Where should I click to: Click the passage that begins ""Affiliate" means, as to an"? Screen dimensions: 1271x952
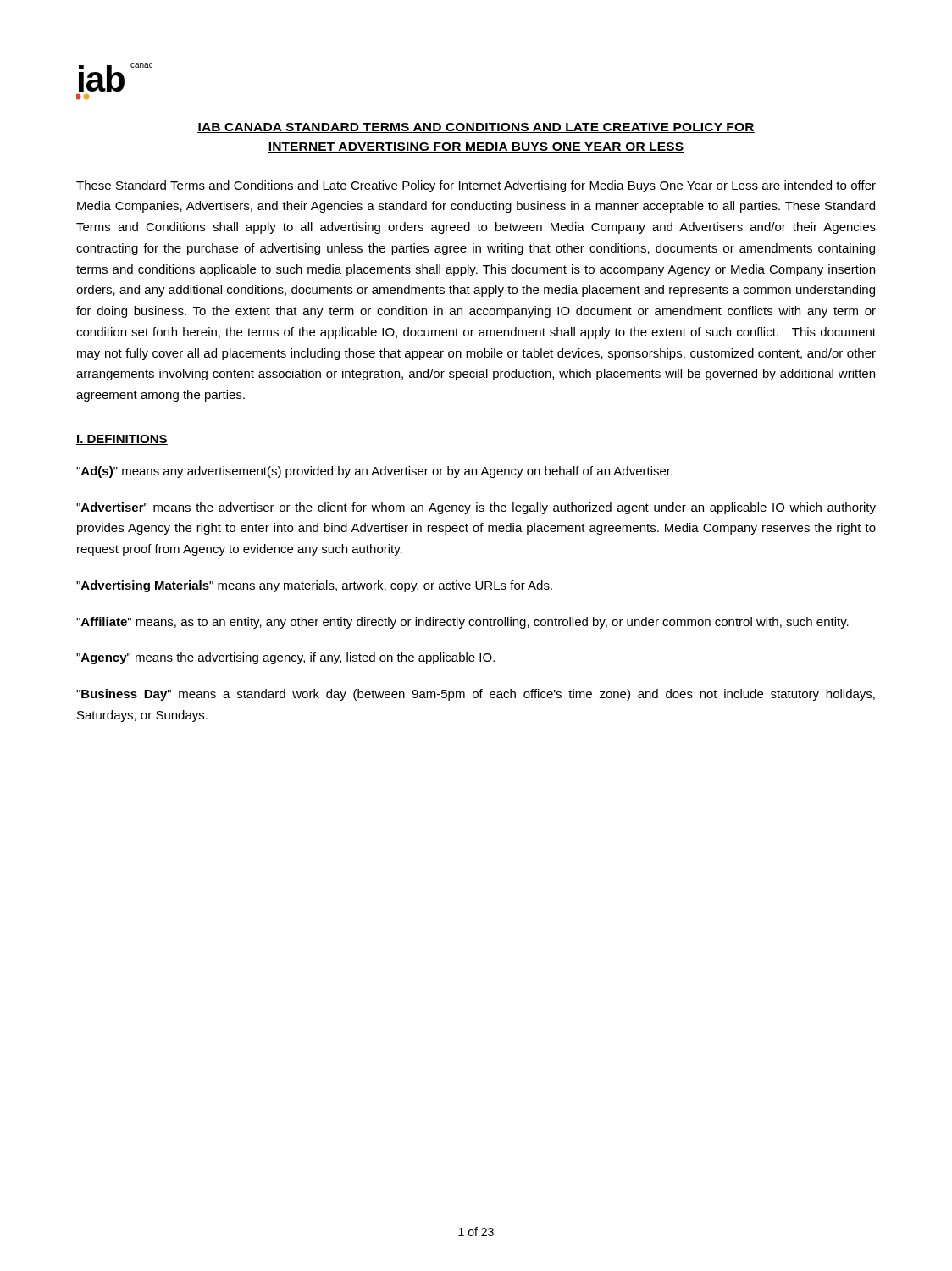463,621
